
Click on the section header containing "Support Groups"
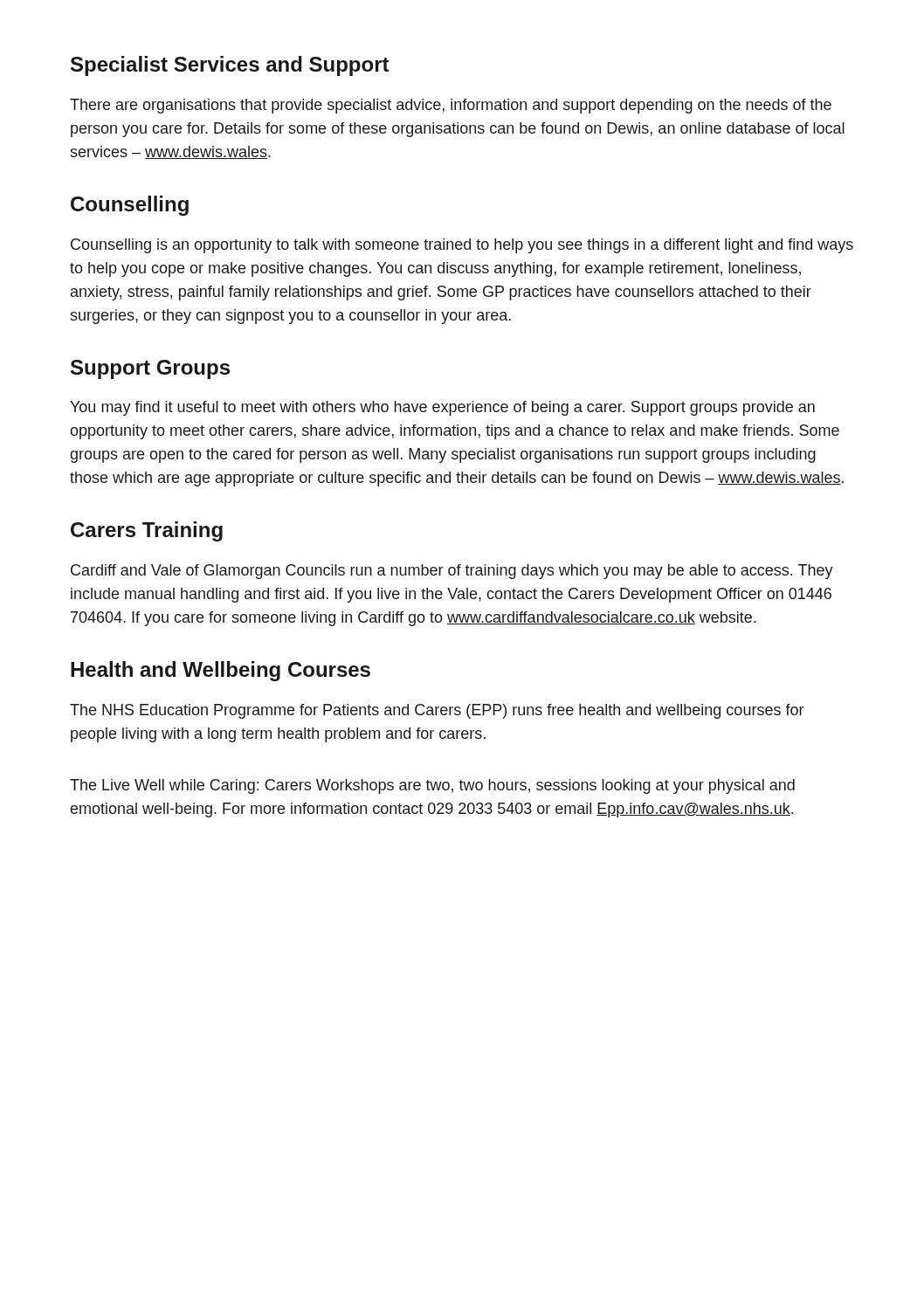tap(150, 368)
